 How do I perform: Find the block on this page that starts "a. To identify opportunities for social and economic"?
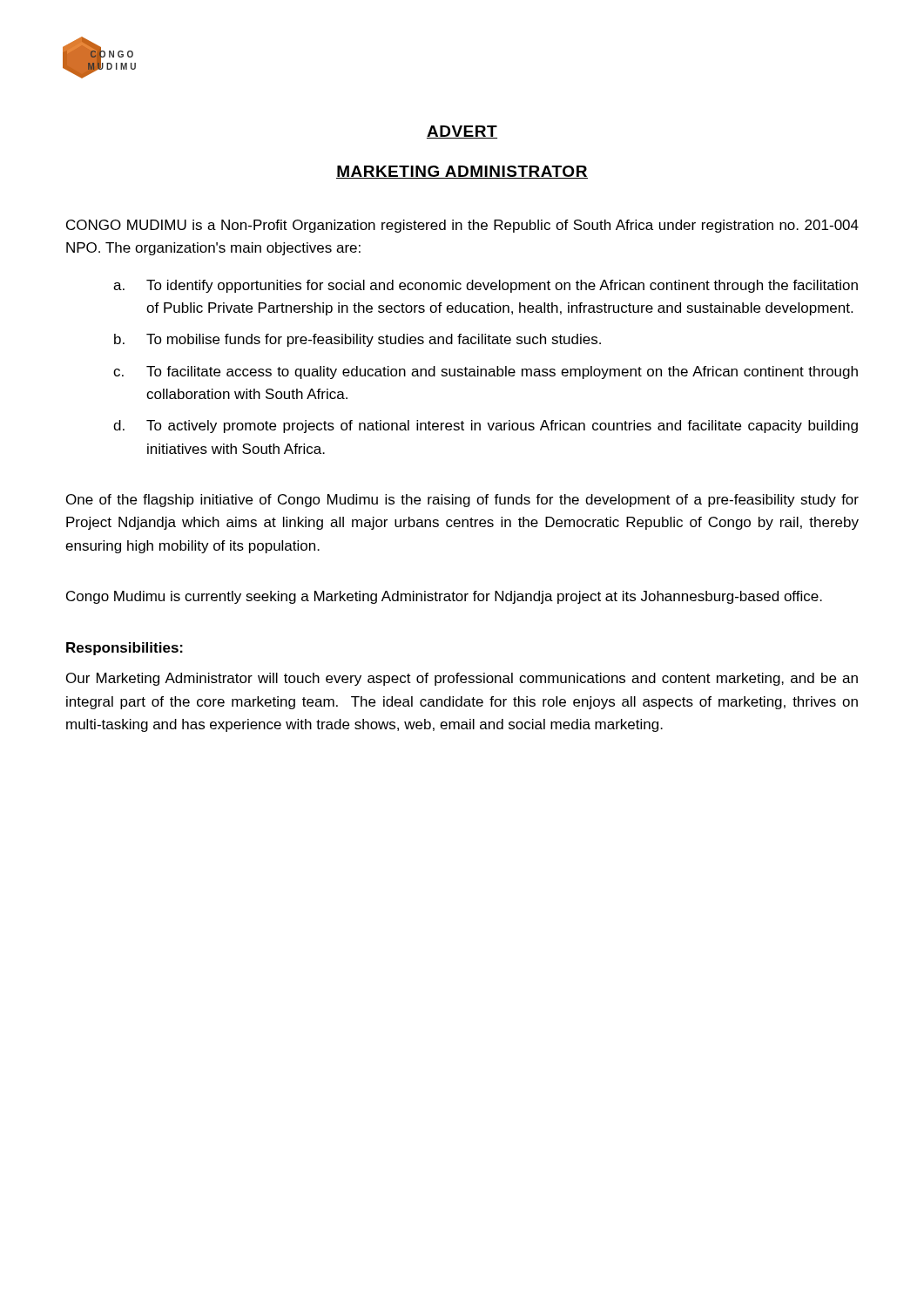coord(486,297)
